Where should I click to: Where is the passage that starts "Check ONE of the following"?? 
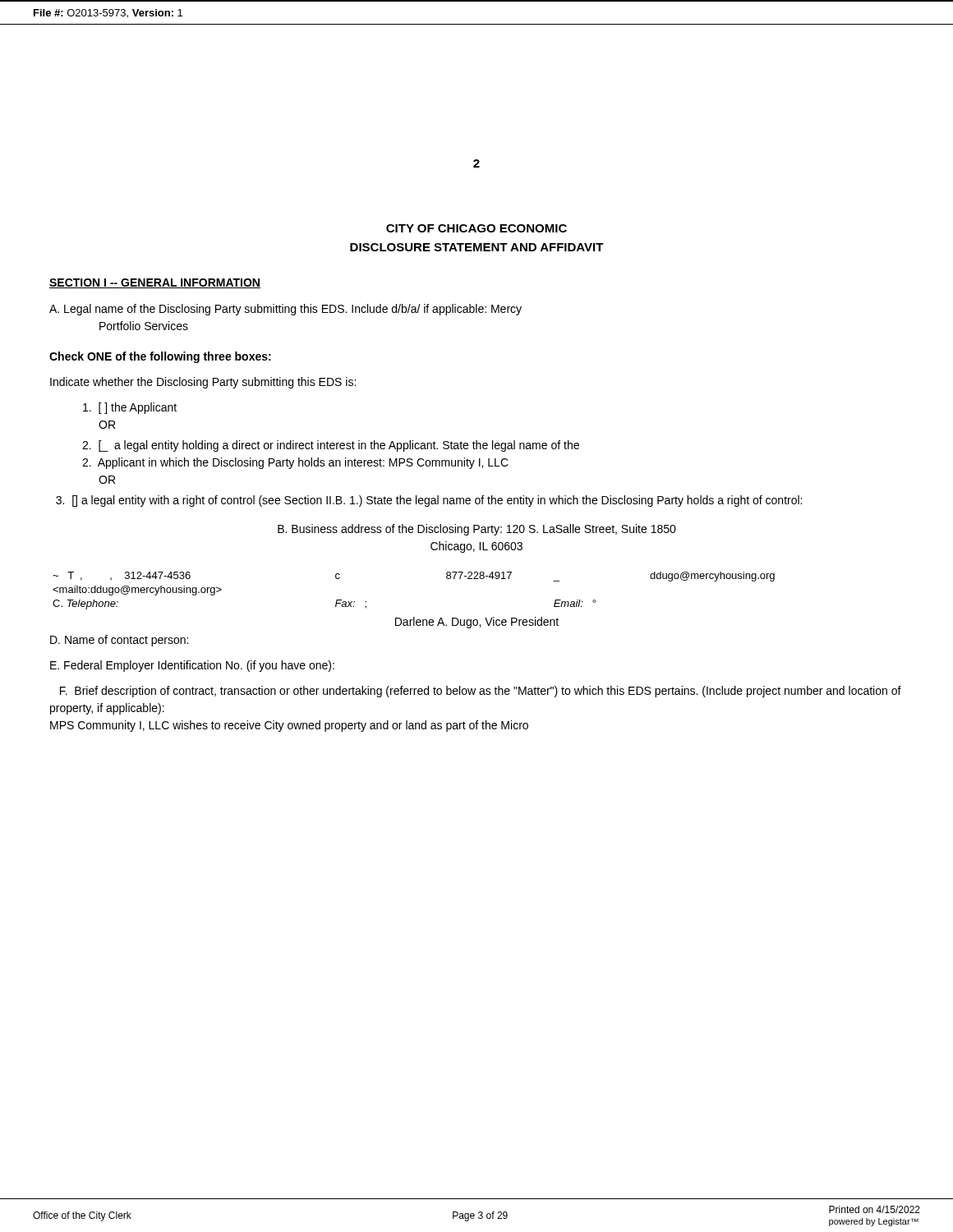160,356
